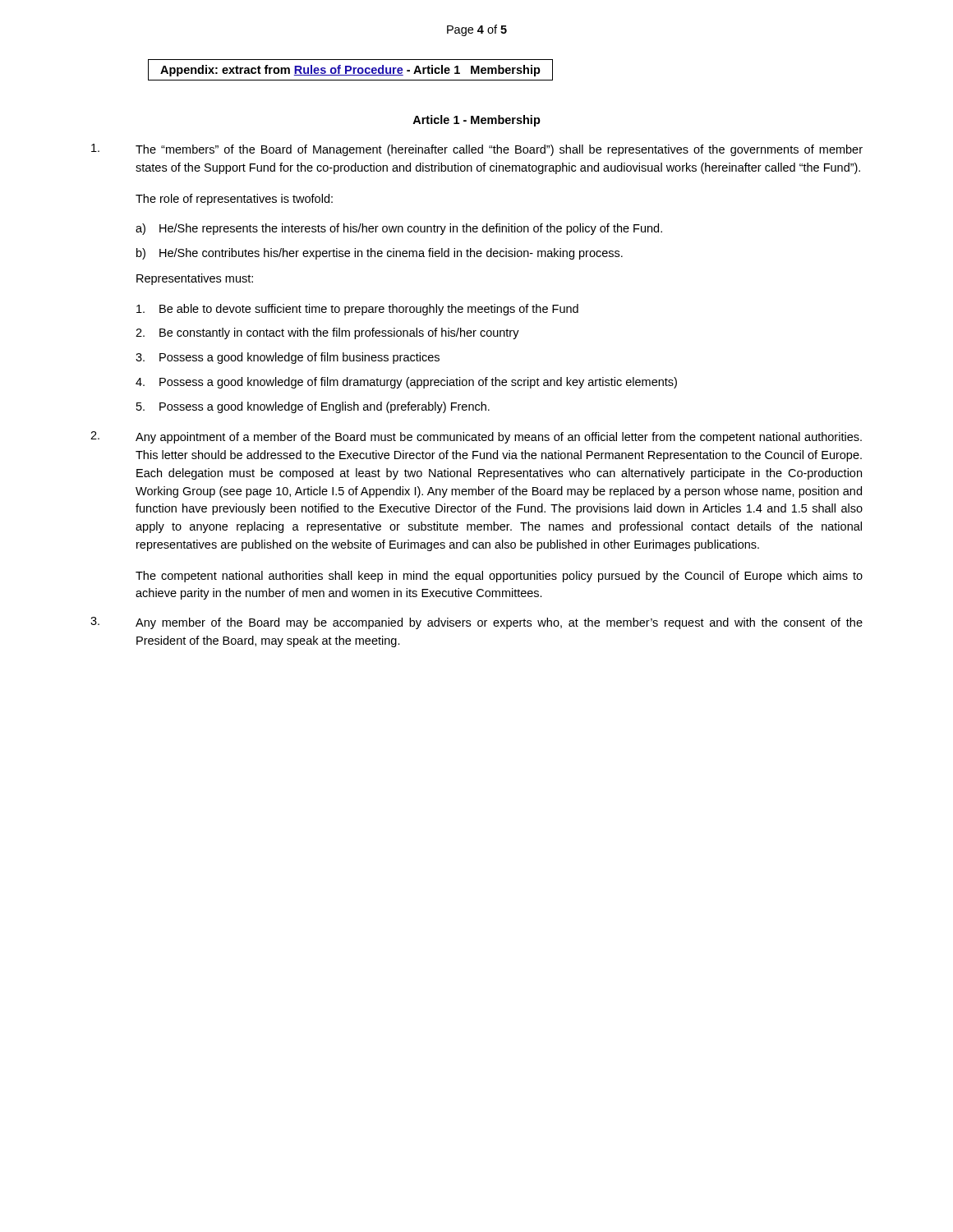
Task: Select the text block starting "Any appointment of a member of the Board"
Action: pyautogui.click(x=499, y=491)
